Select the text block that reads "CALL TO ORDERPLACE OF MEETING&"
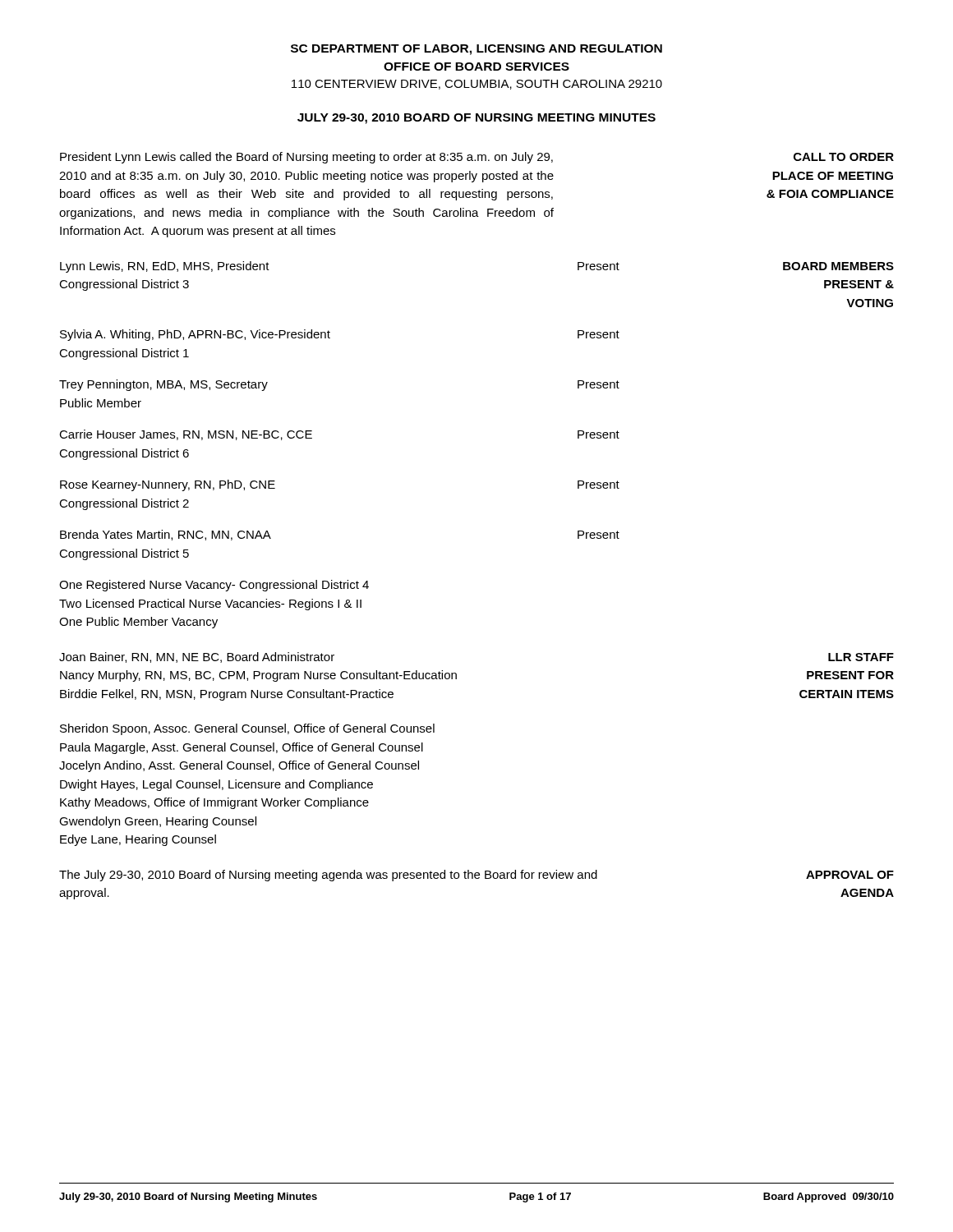 830,175
